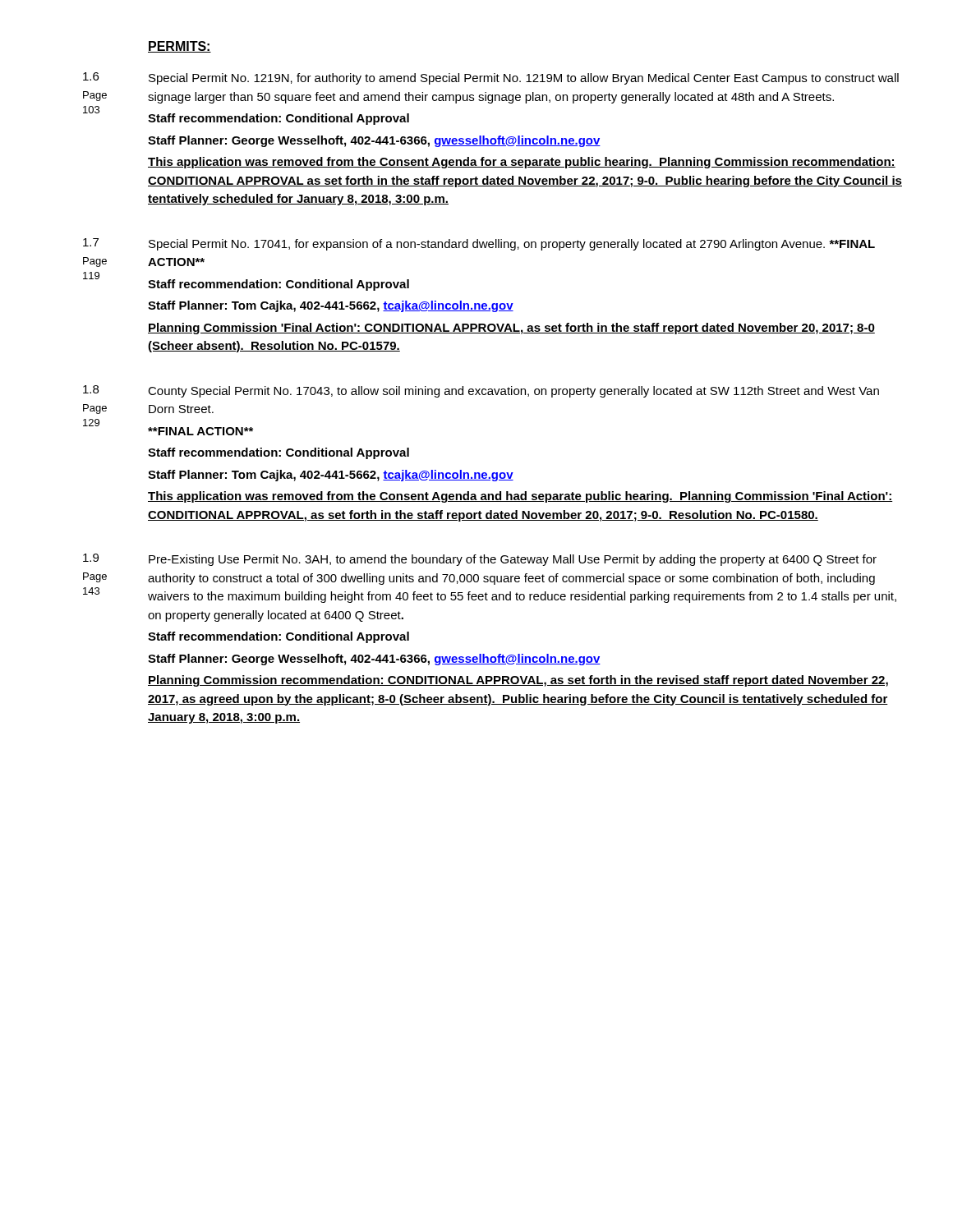Find the section header

pyautogui.click(x=179, y=46)
